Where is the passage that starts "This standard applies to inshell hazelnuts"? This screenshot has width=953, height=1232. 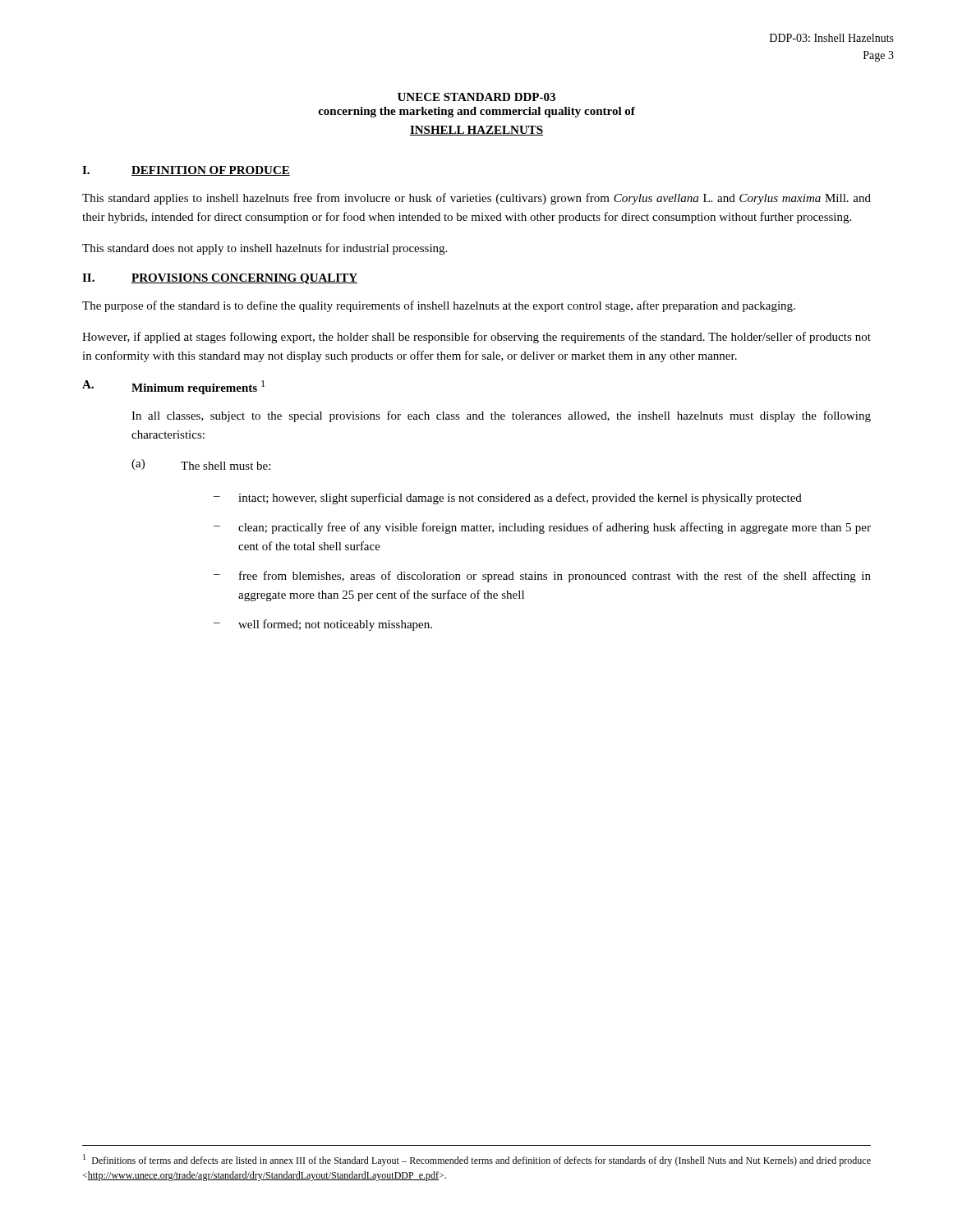tap(476, 207)
